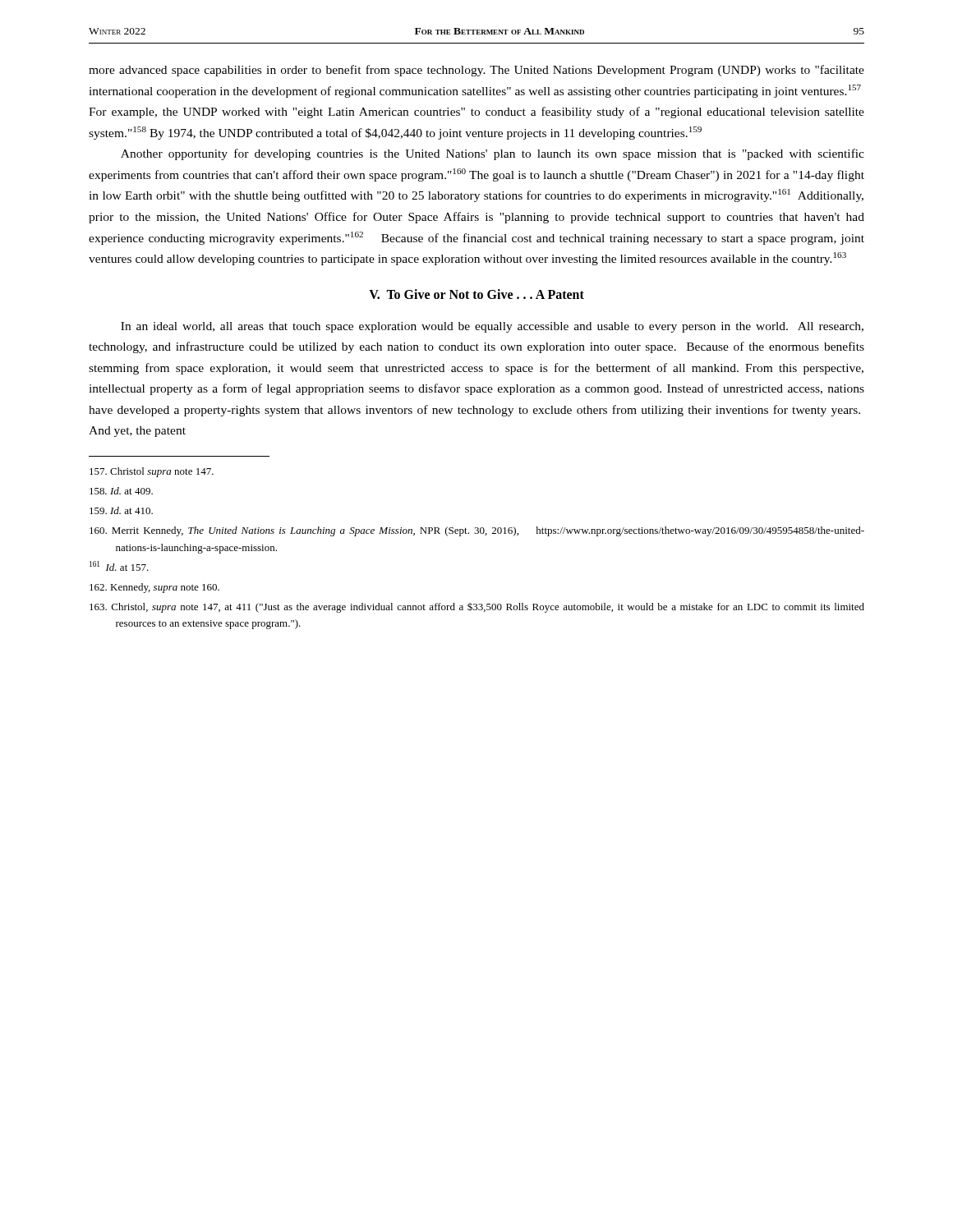The width and height of the screenshot is (953, 1232).
Task: Click on the passage starting "161 Id. at 157."
Action: 119,566
